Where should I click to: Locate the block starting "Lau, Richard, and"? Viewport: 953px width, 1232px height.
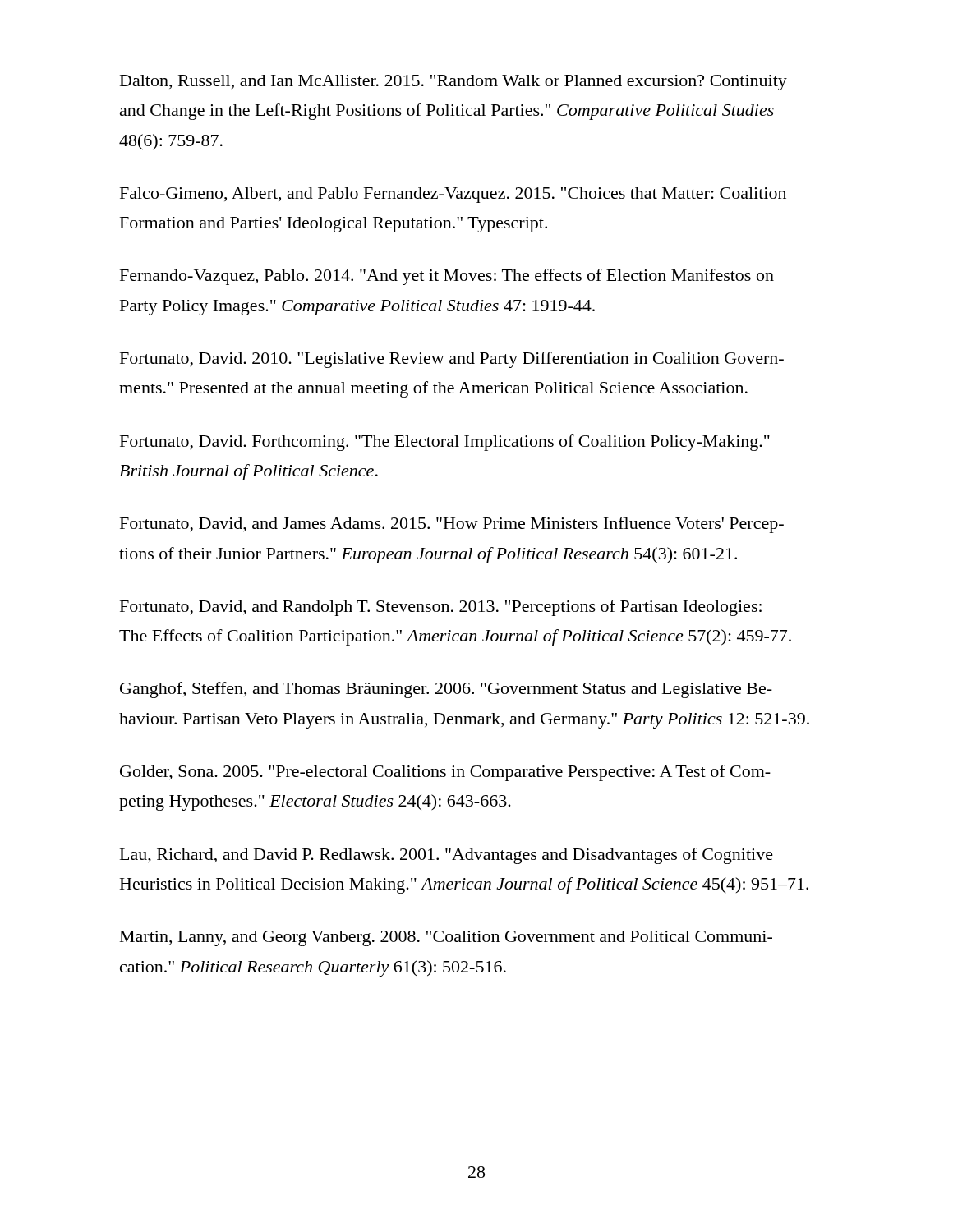tap(464, 868)
